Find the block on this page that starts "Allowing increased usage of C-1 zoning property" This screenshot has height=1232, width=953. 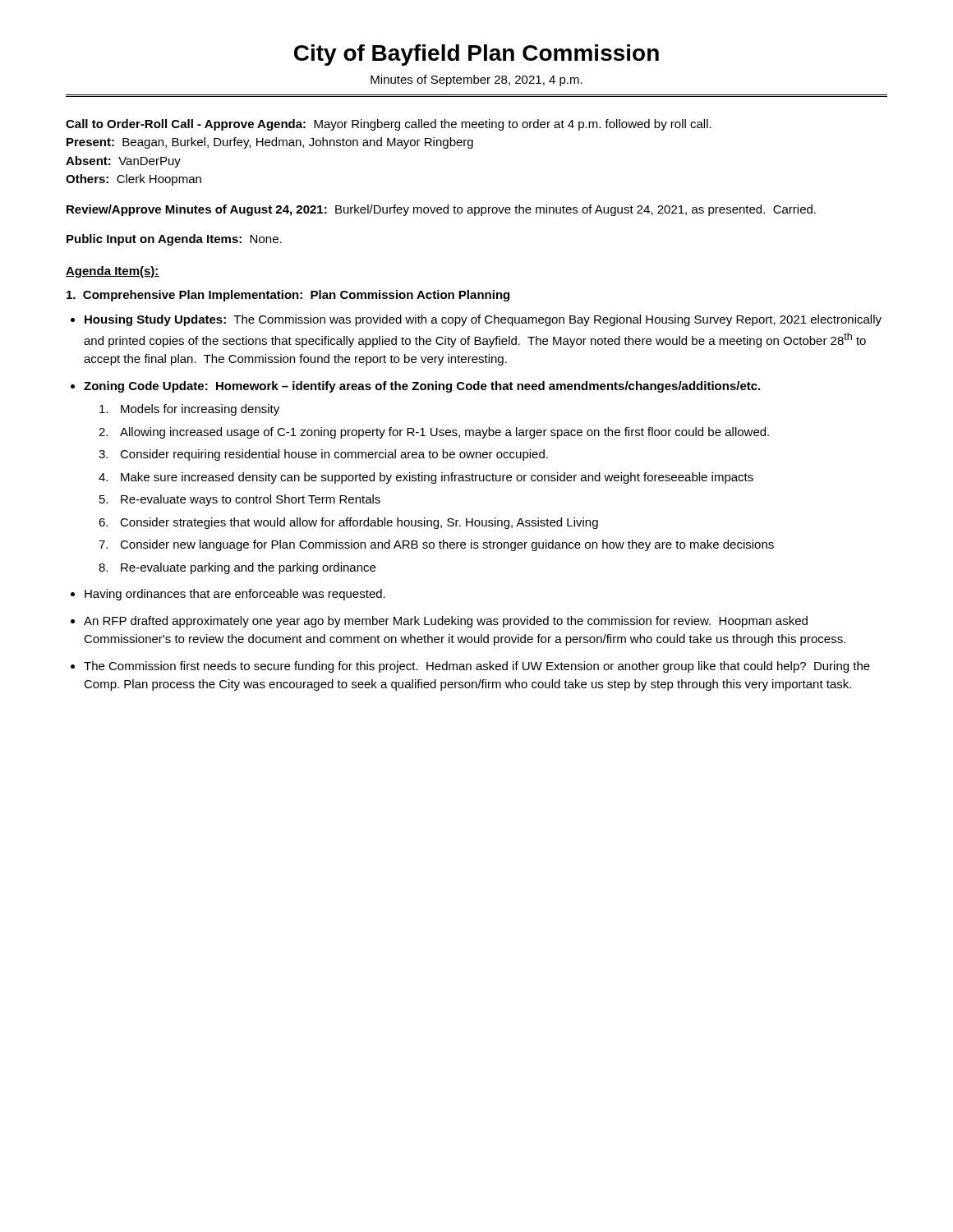coord(445,431)
